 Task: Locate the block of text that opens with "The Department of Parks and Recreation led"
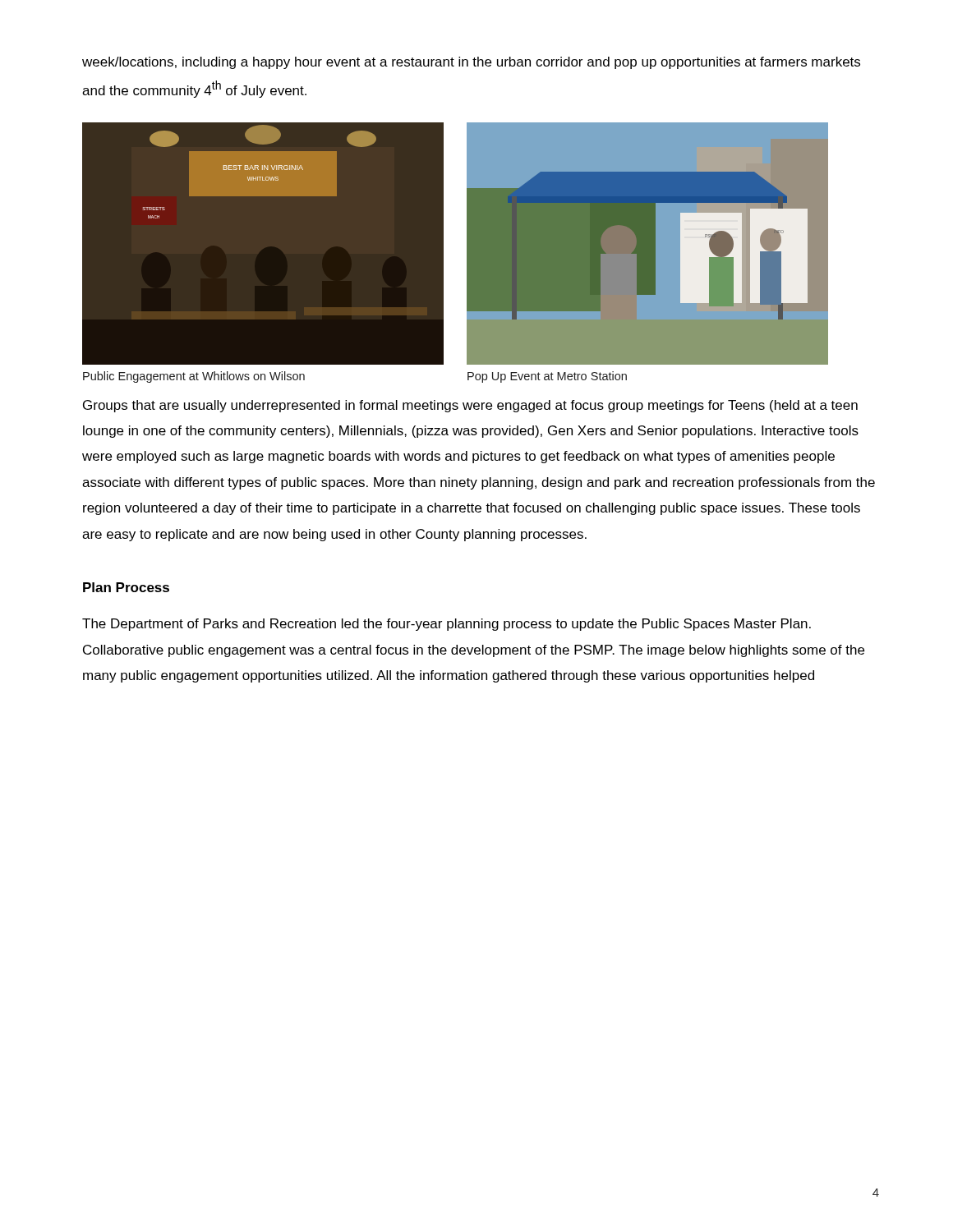click(474, 650)
